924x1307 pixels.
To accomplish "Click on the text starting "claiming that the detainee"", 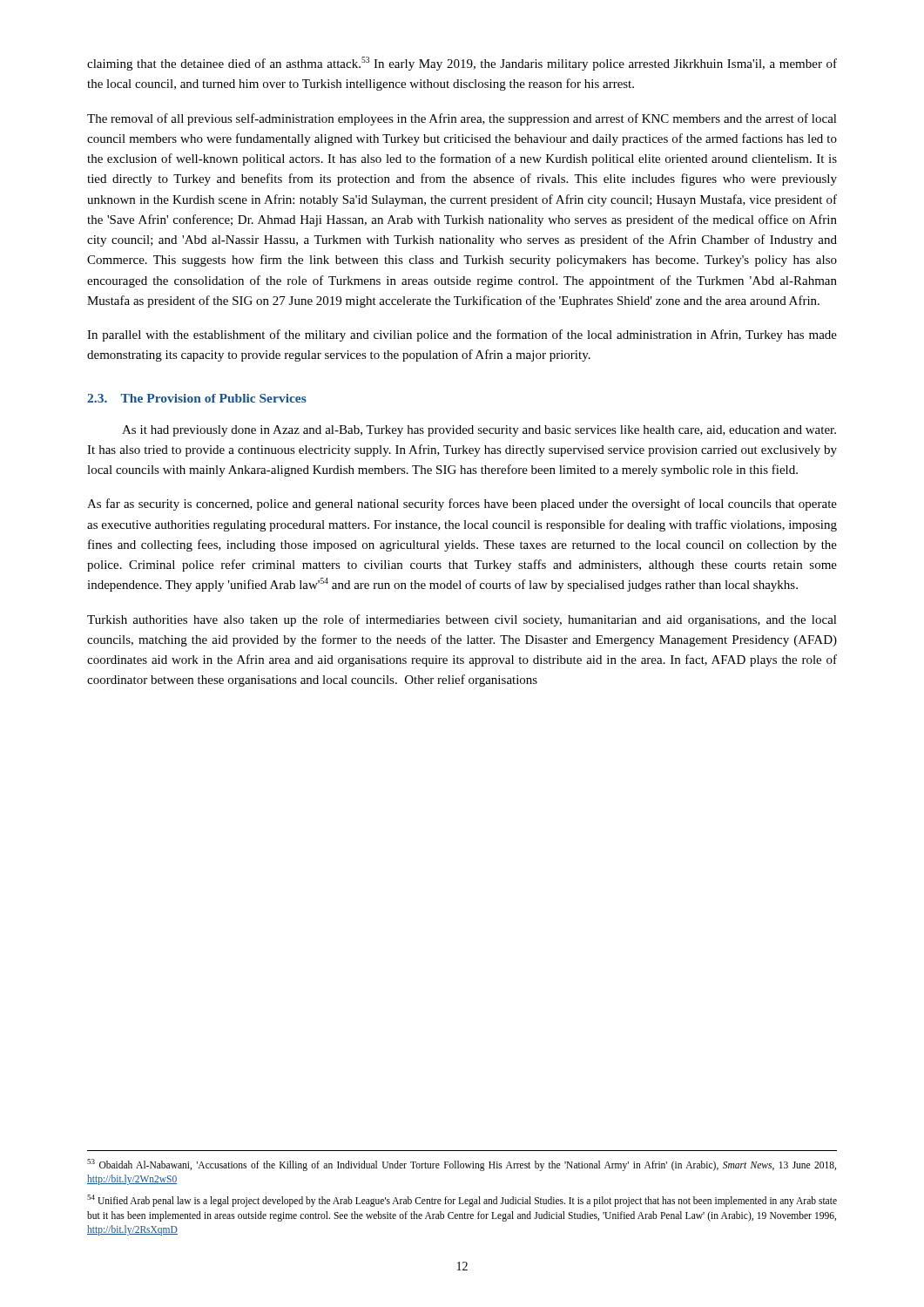I will [462, 74].
